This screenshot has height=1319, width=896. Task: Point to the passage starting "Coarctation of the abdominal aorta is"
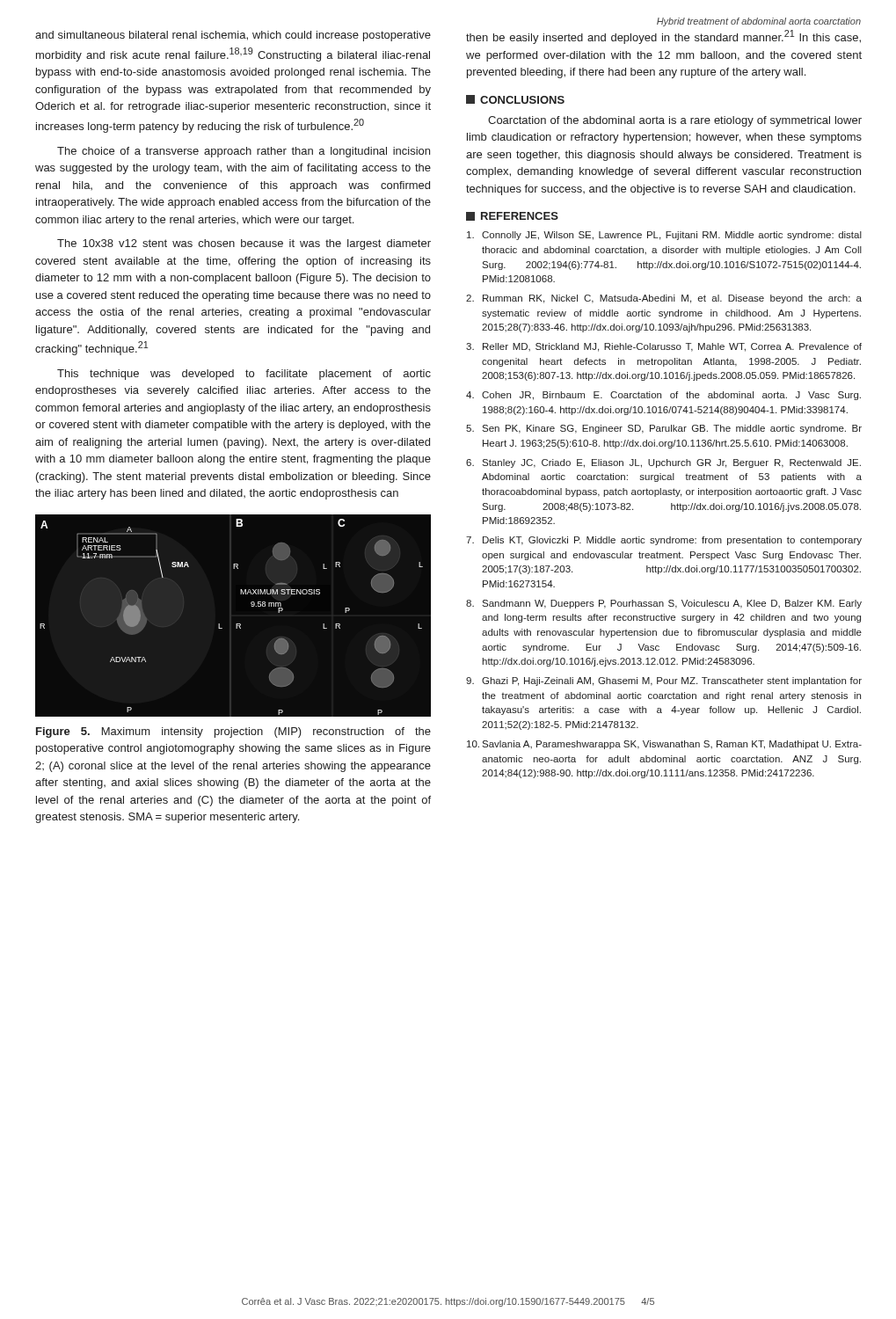[x=664, y=154]
